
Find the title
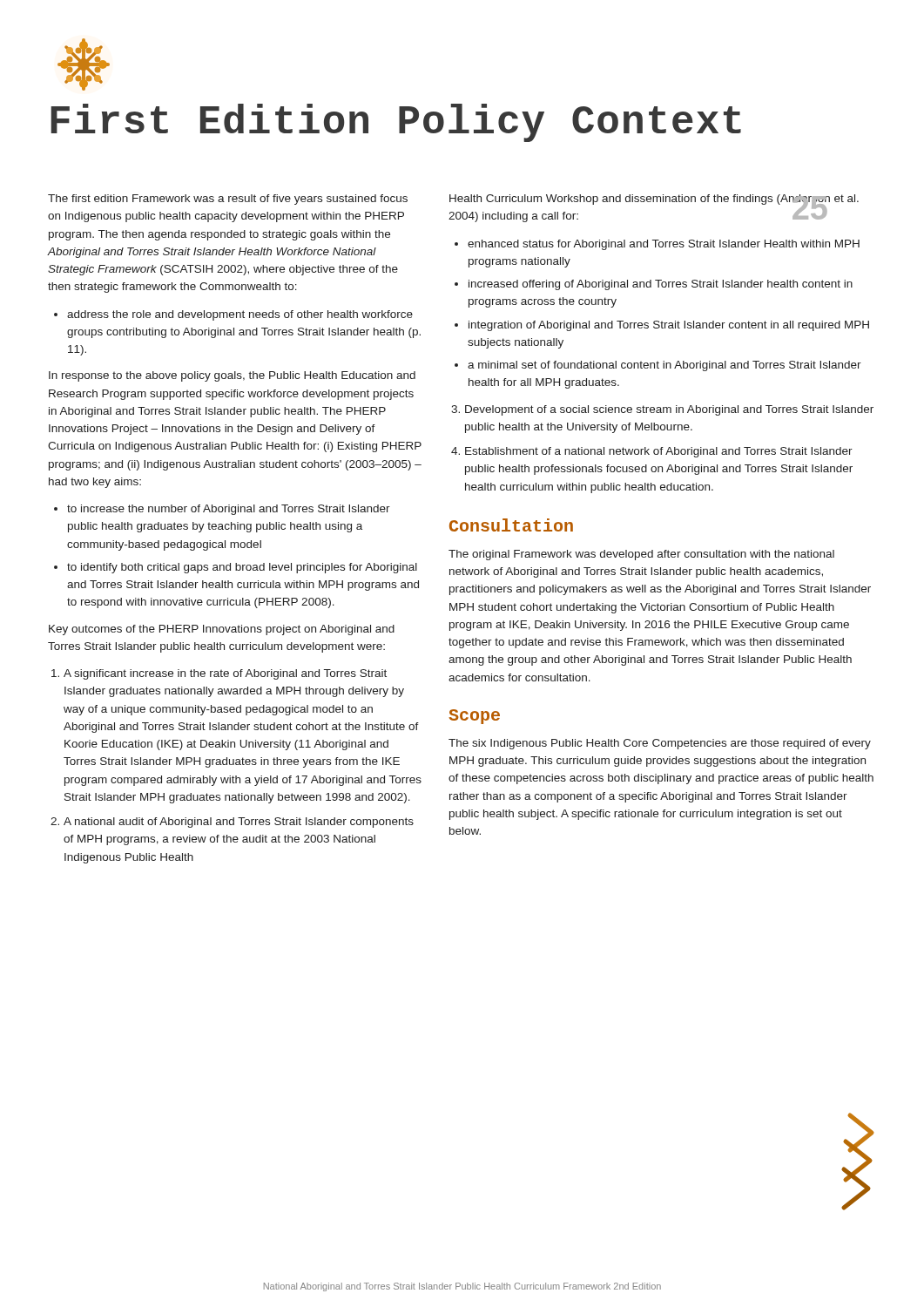click(x=462, y=123)
